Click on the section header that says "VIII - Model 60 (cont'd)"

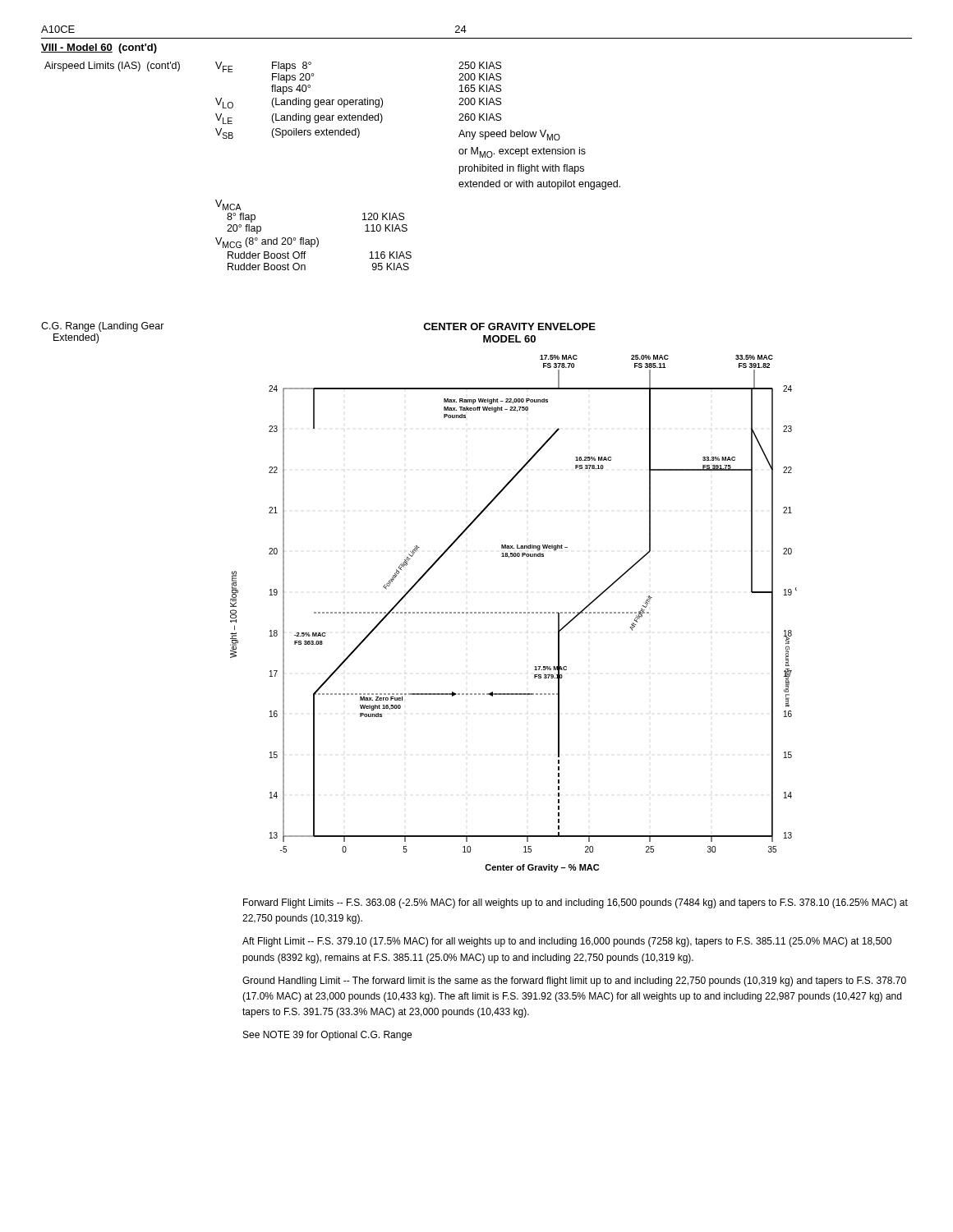pyautogui.click(x=99, y=47)
